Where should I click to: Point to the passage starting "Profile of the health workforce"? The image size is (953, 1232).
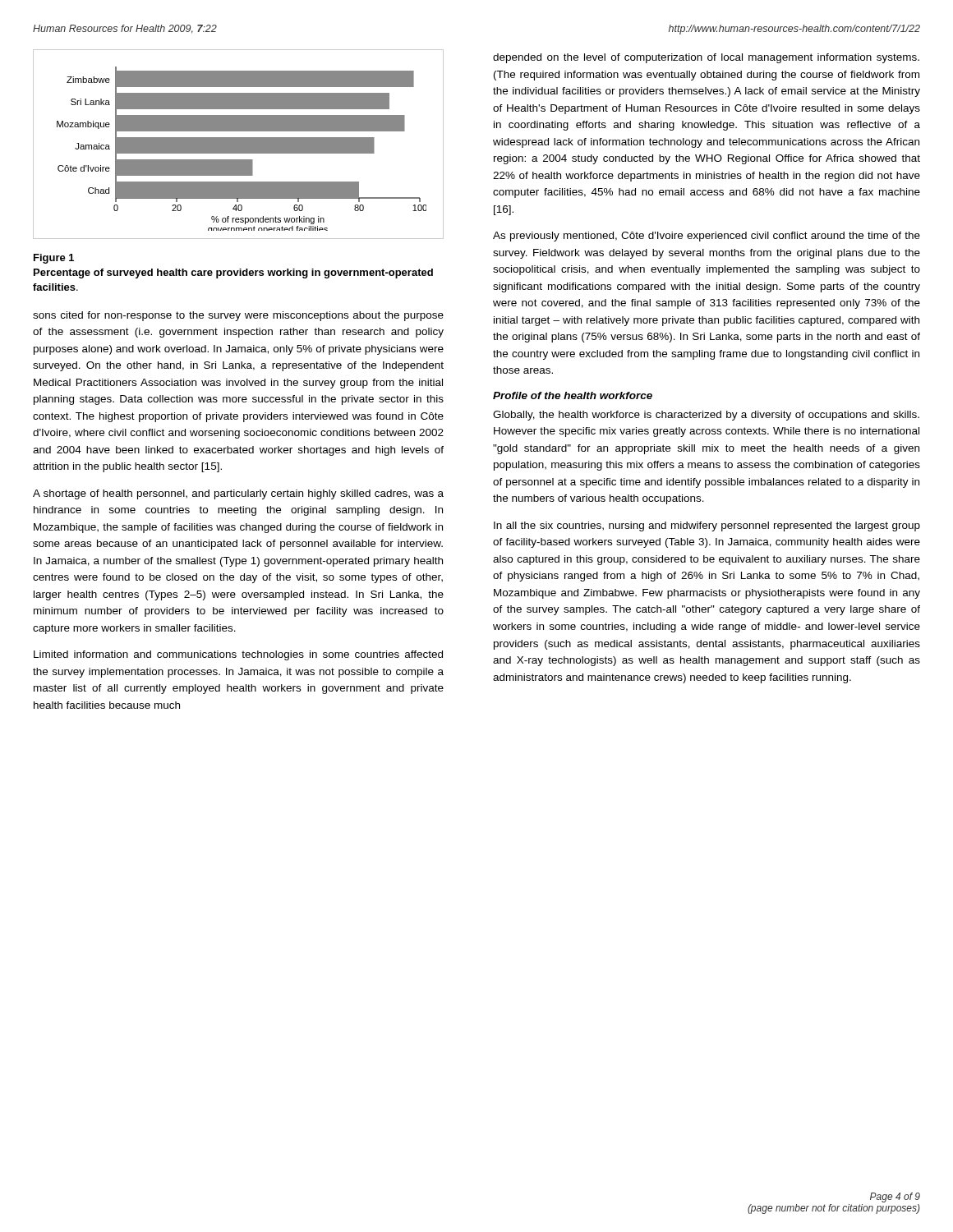click(x=573, y=395)
